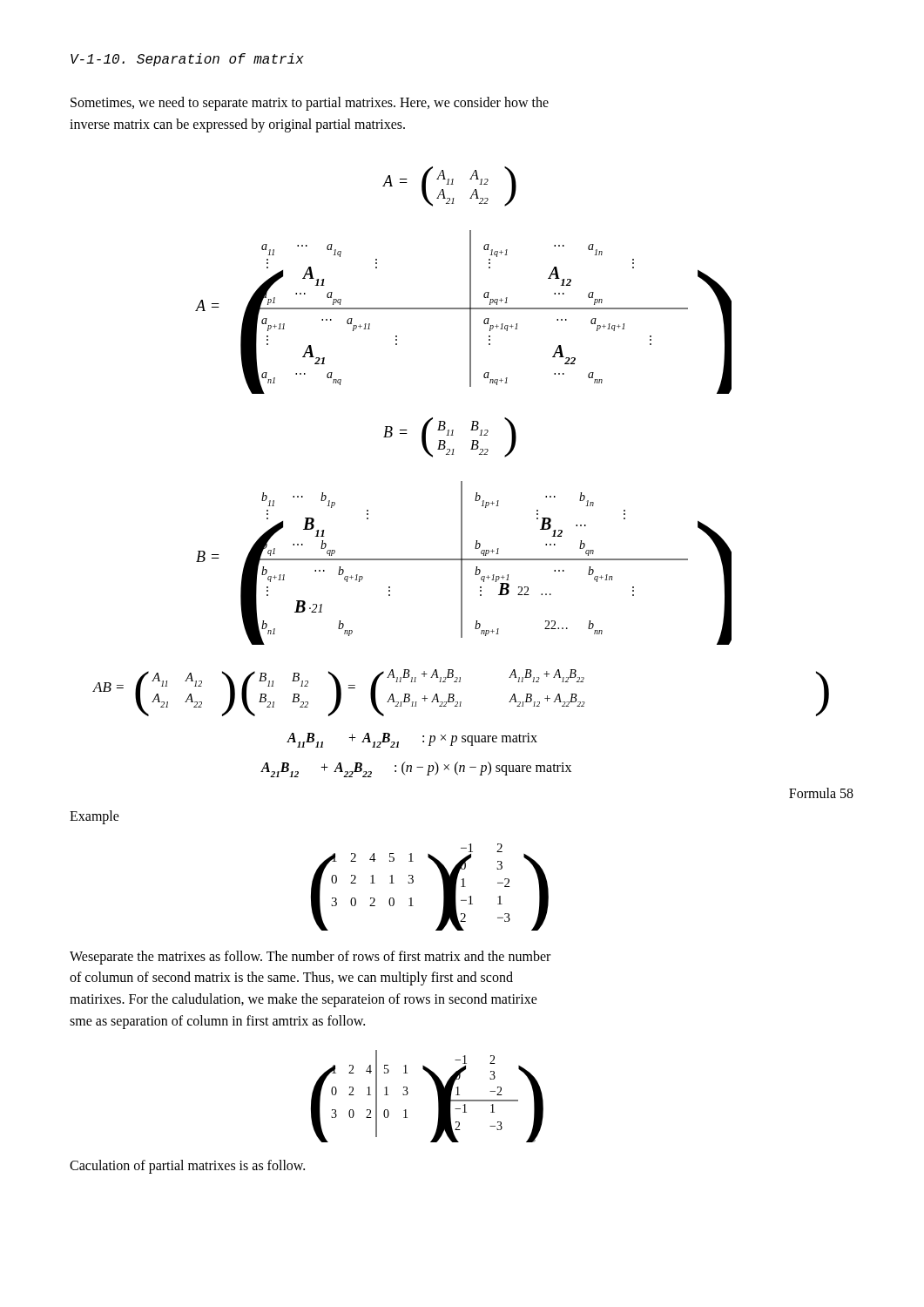Where is the passage that starts "Weseparate the matrixes as follow."?
This screenshot has width=924, height=1307.
[310, 988]
